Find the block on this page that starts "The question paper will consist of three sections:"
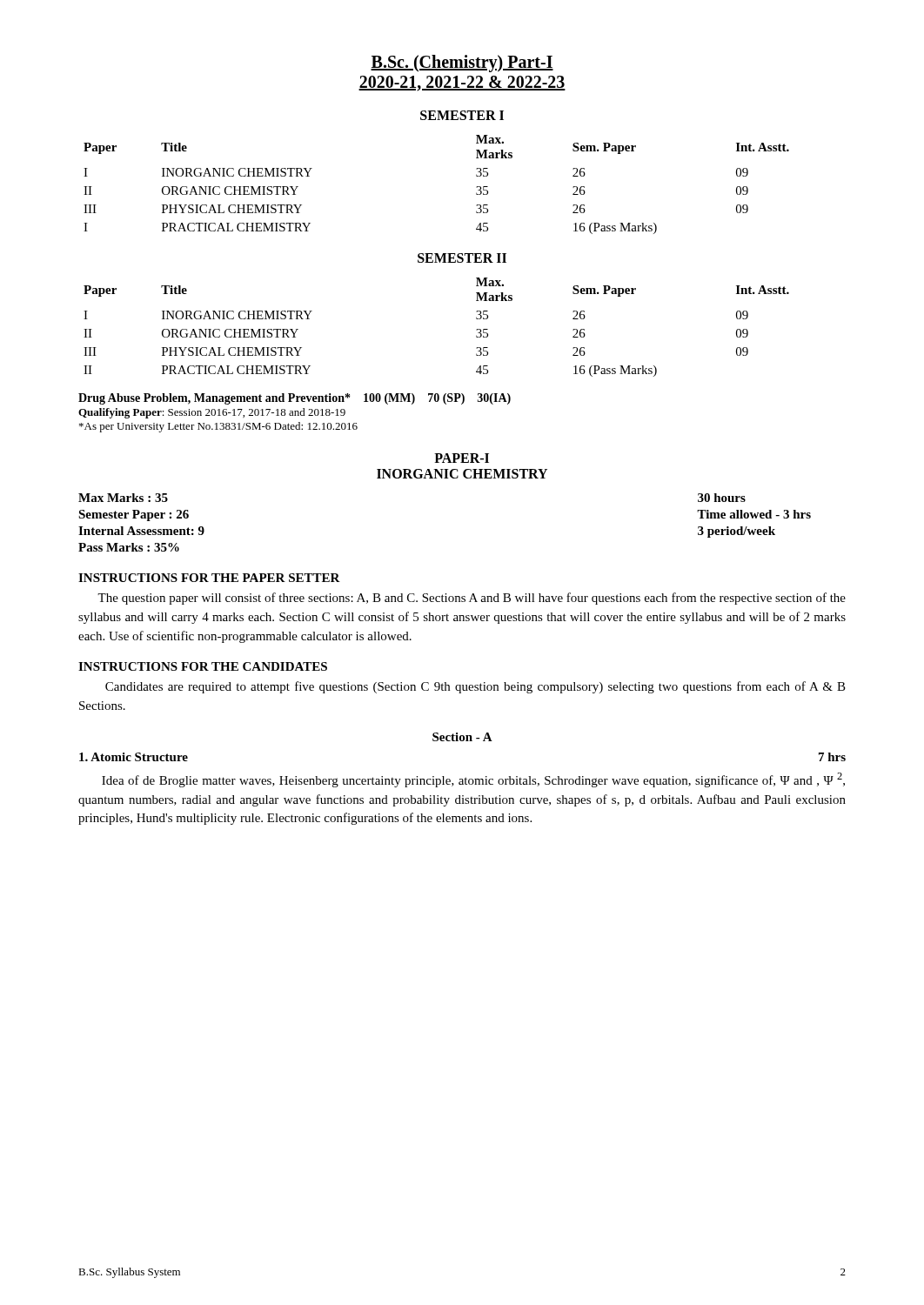The width and height of the screenshot is (924, 1305). click(x=462, y=617)
